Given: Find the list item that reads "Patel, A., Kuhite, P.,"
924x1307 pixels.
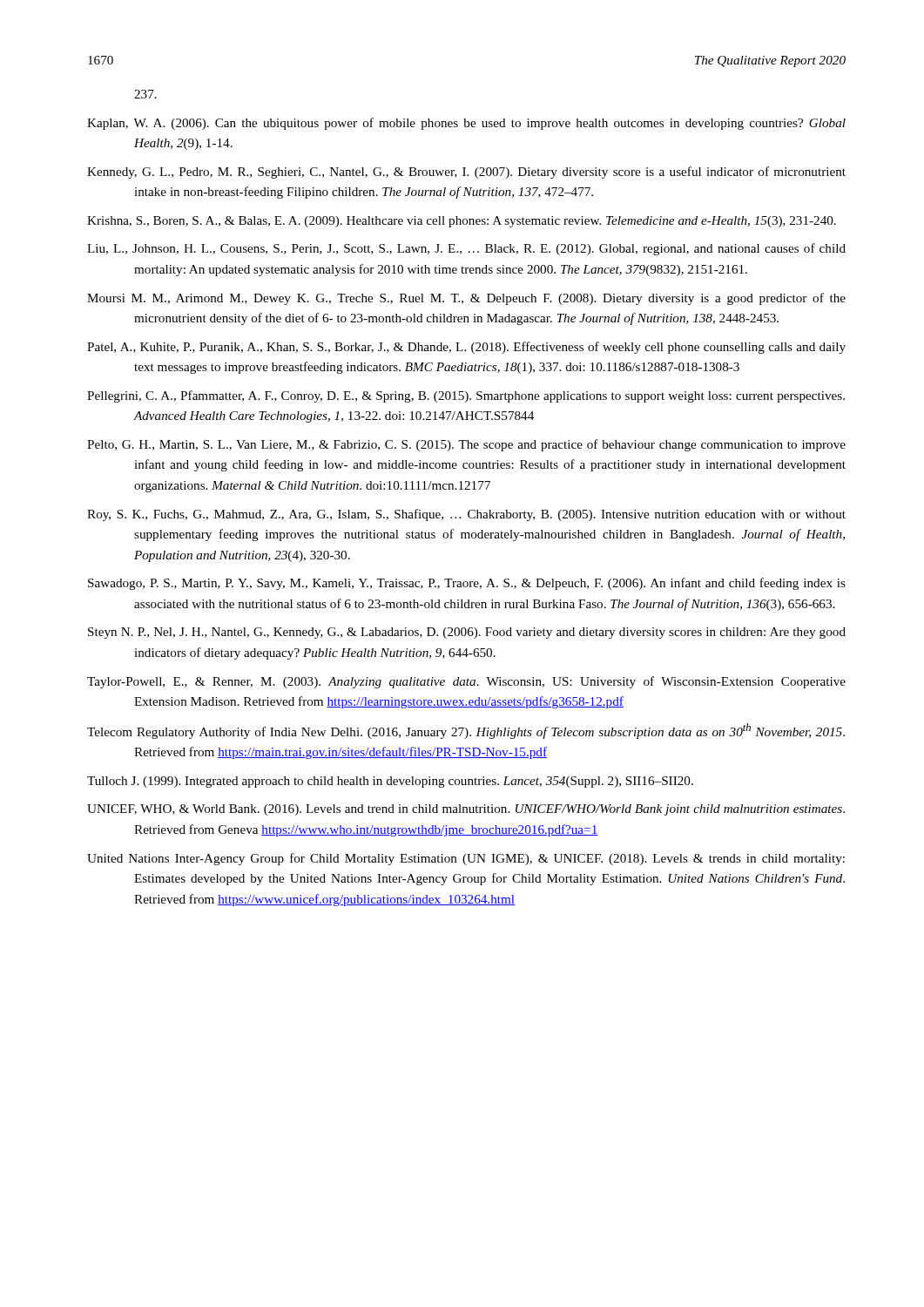Looking at the screenshot, I should click(466, 356).
